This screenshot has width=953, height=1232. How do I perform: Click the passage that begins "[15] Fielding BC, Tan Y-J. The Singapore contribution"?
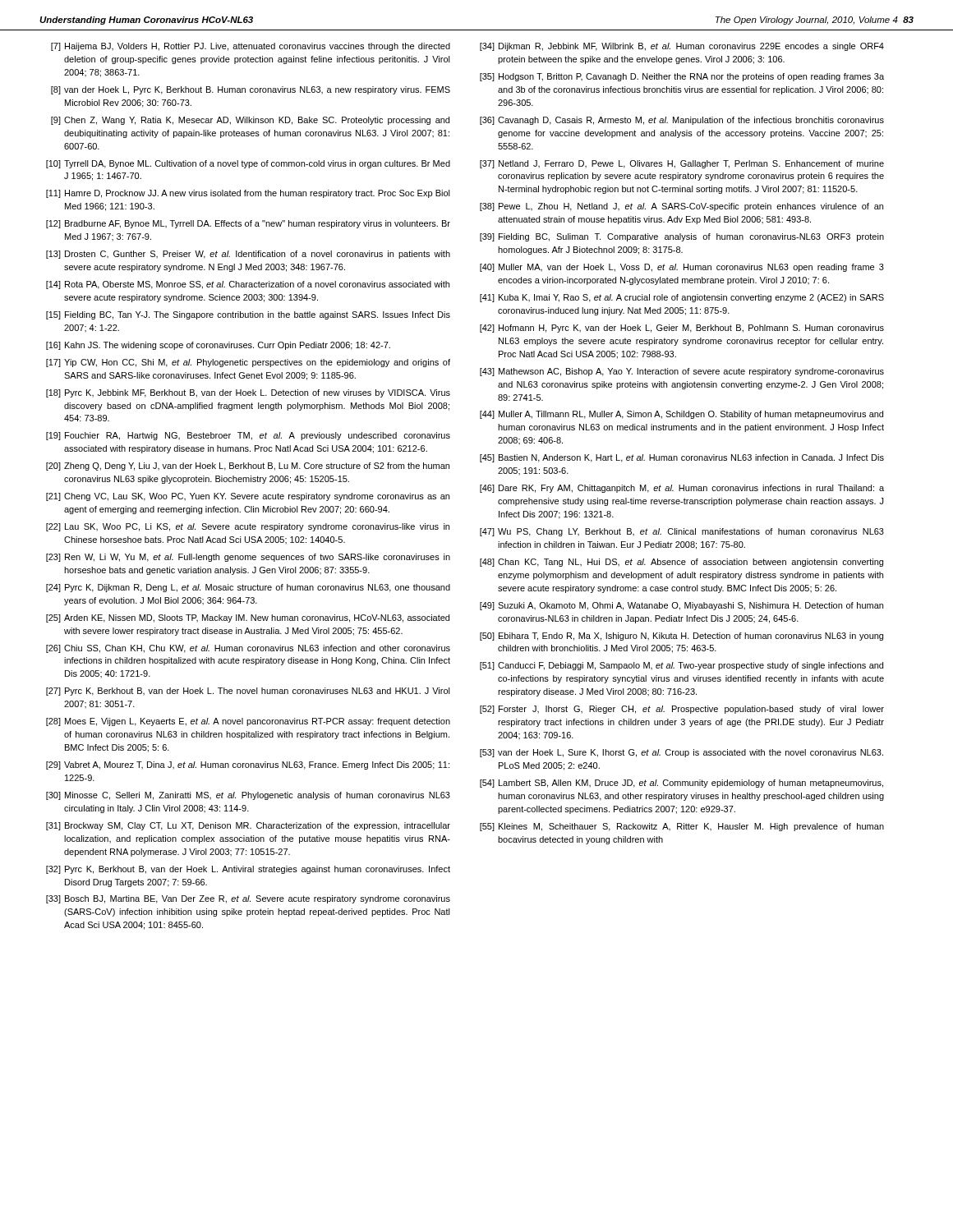tap(245, 322)
